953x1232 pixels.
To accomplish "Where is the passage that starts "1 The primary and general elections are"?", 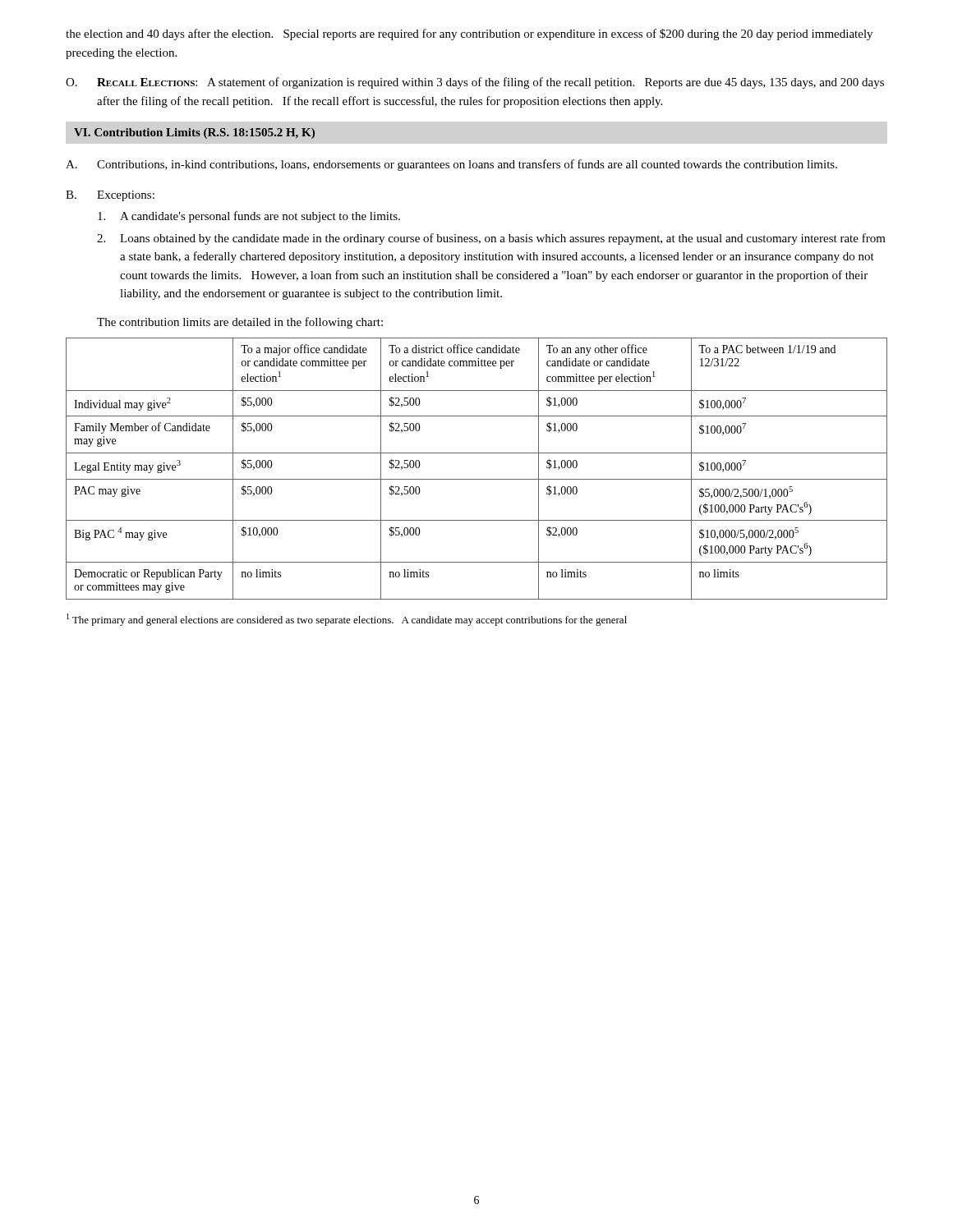I will point(346,619).
